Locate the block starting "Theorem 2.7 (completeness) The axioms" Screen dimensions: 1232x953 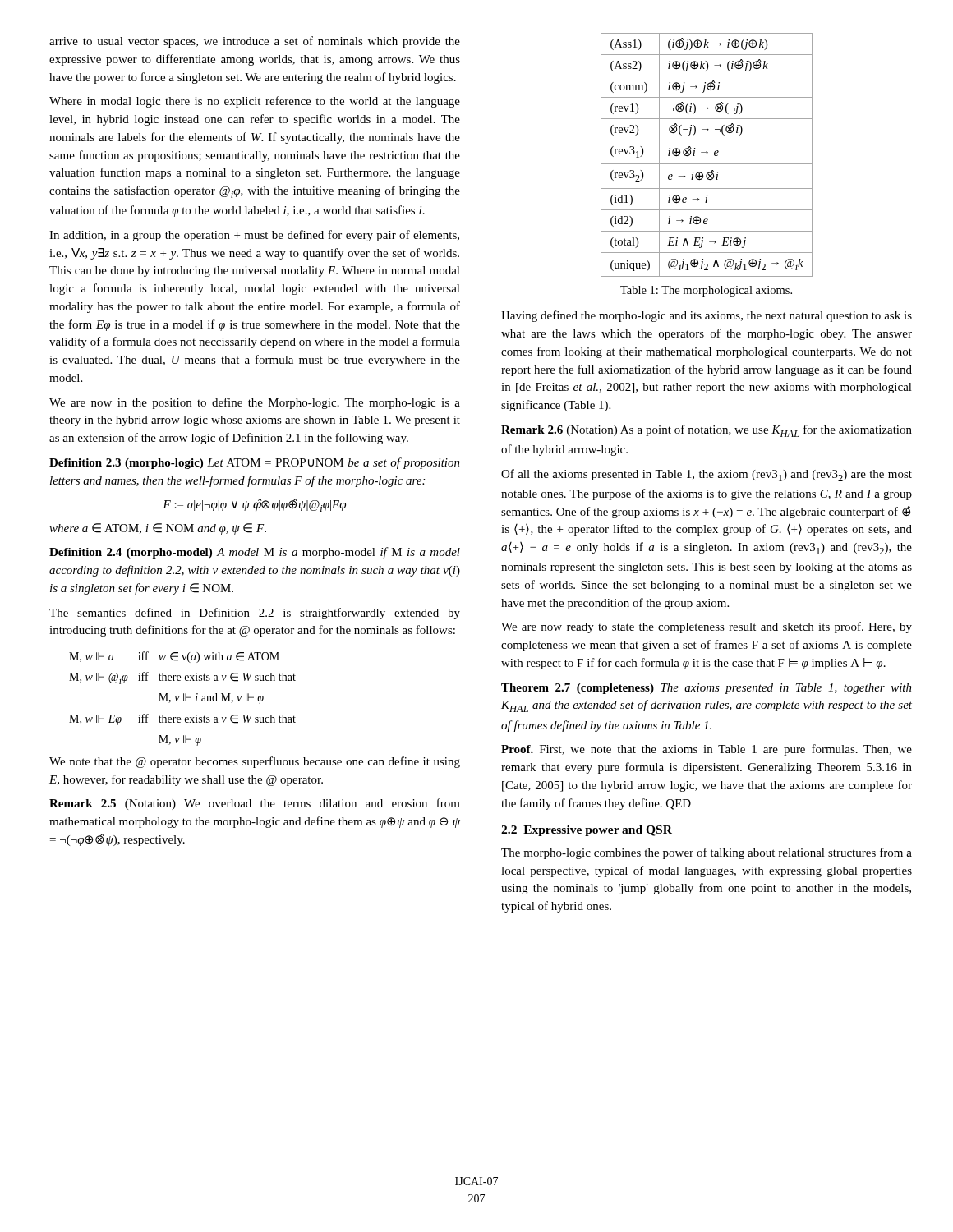[x=707, y=707]
